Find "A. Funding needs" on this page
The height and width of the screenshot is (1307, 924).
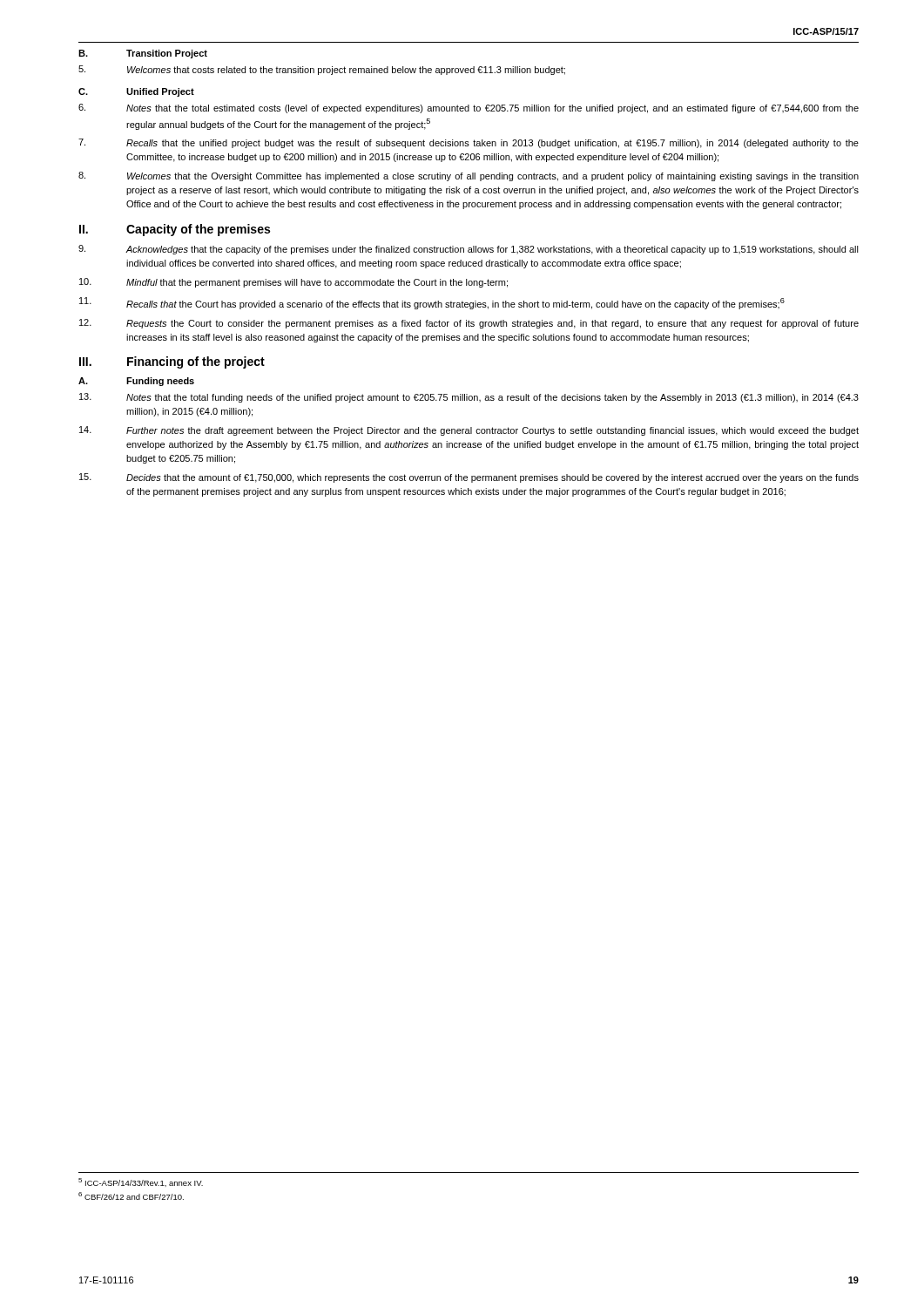pyautogui.click(x=136, y=381)
